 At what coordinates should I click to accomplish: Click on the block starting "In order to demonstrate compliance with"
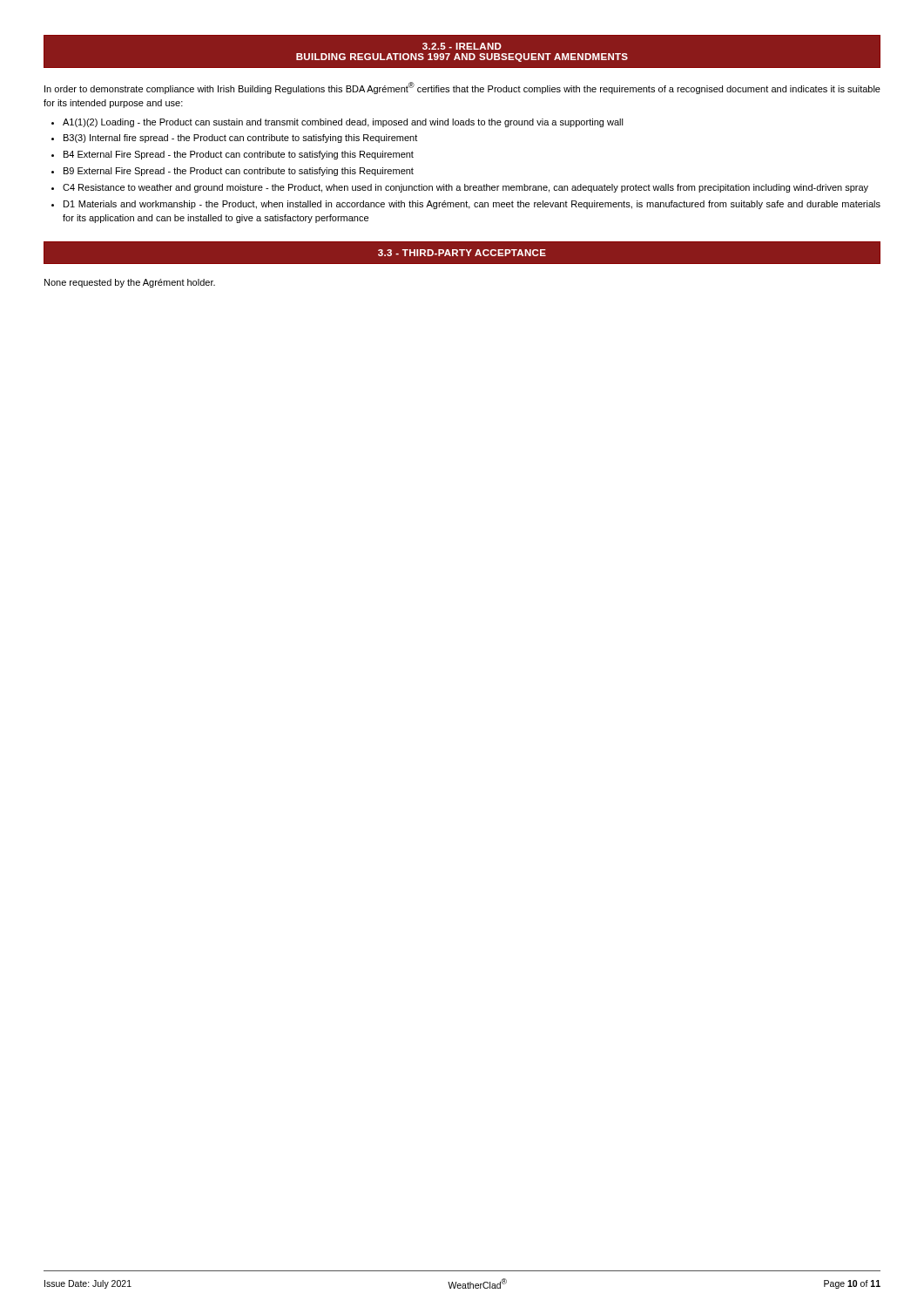click(x=462, y=94)
